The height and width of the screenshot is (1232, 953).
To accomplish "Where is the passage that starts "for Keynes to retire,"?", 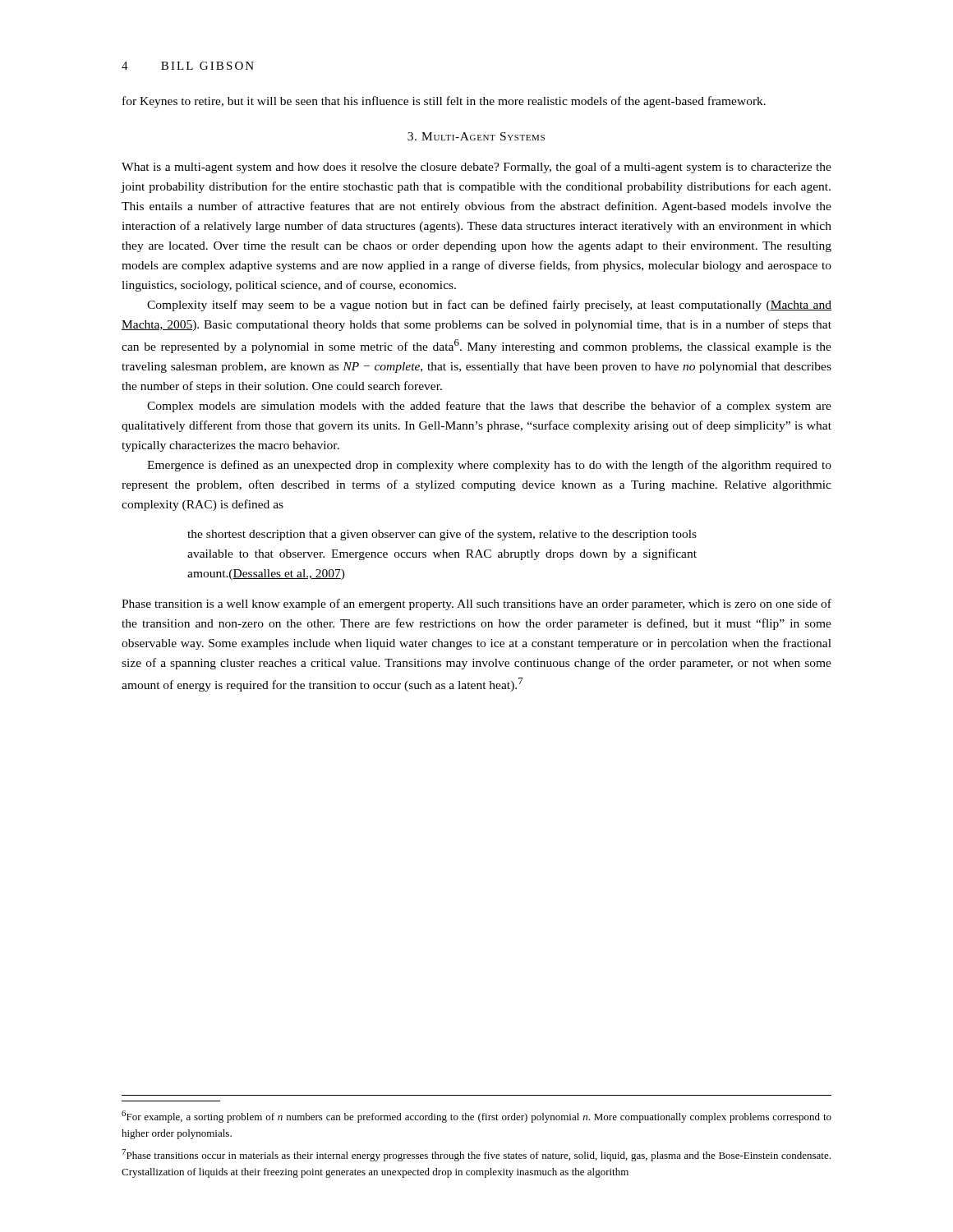I will click(x=476, y=101).
